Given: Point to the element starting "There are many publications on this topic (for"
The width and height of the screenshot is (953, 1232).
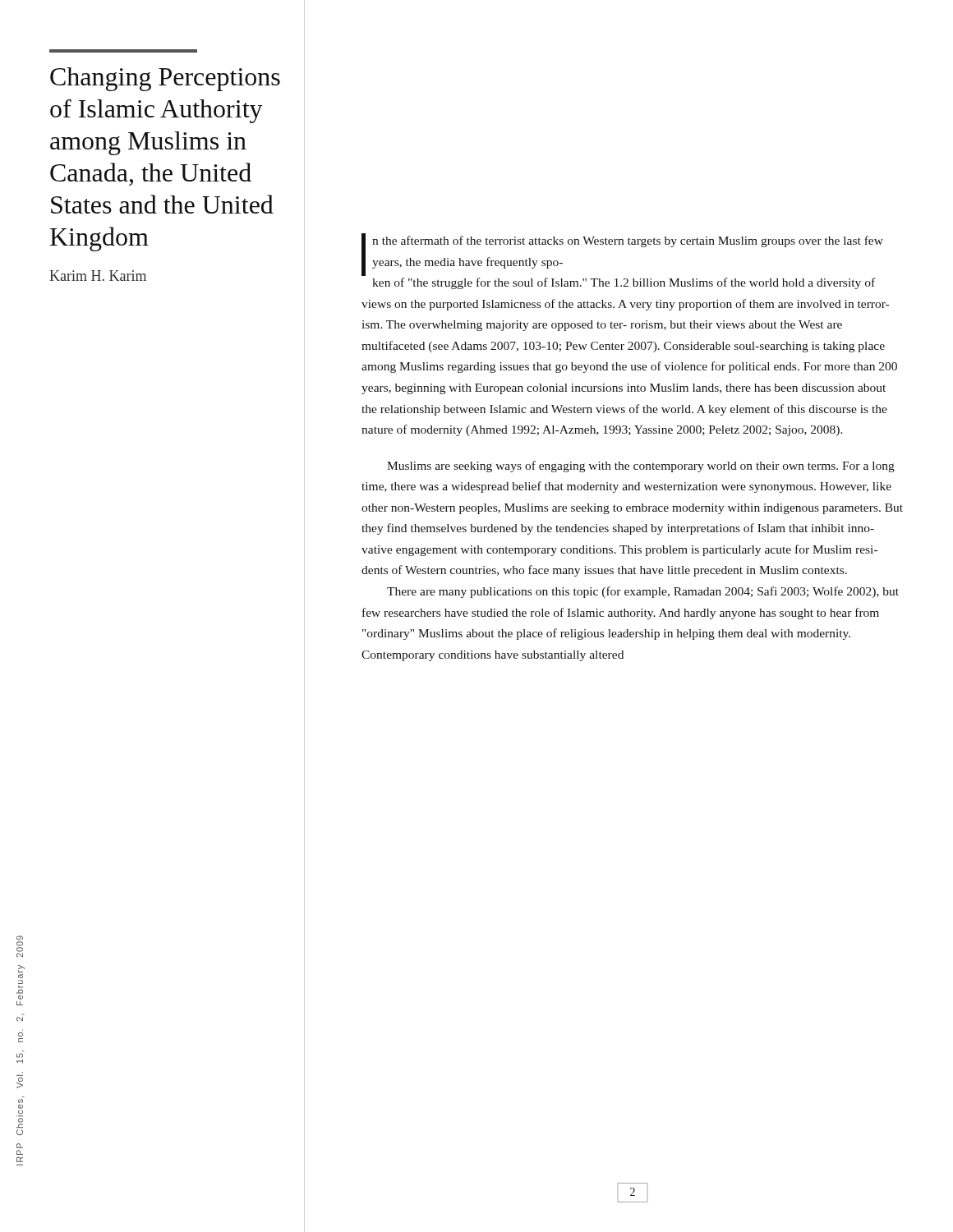Looking at the screenshot, I should 630,622.
